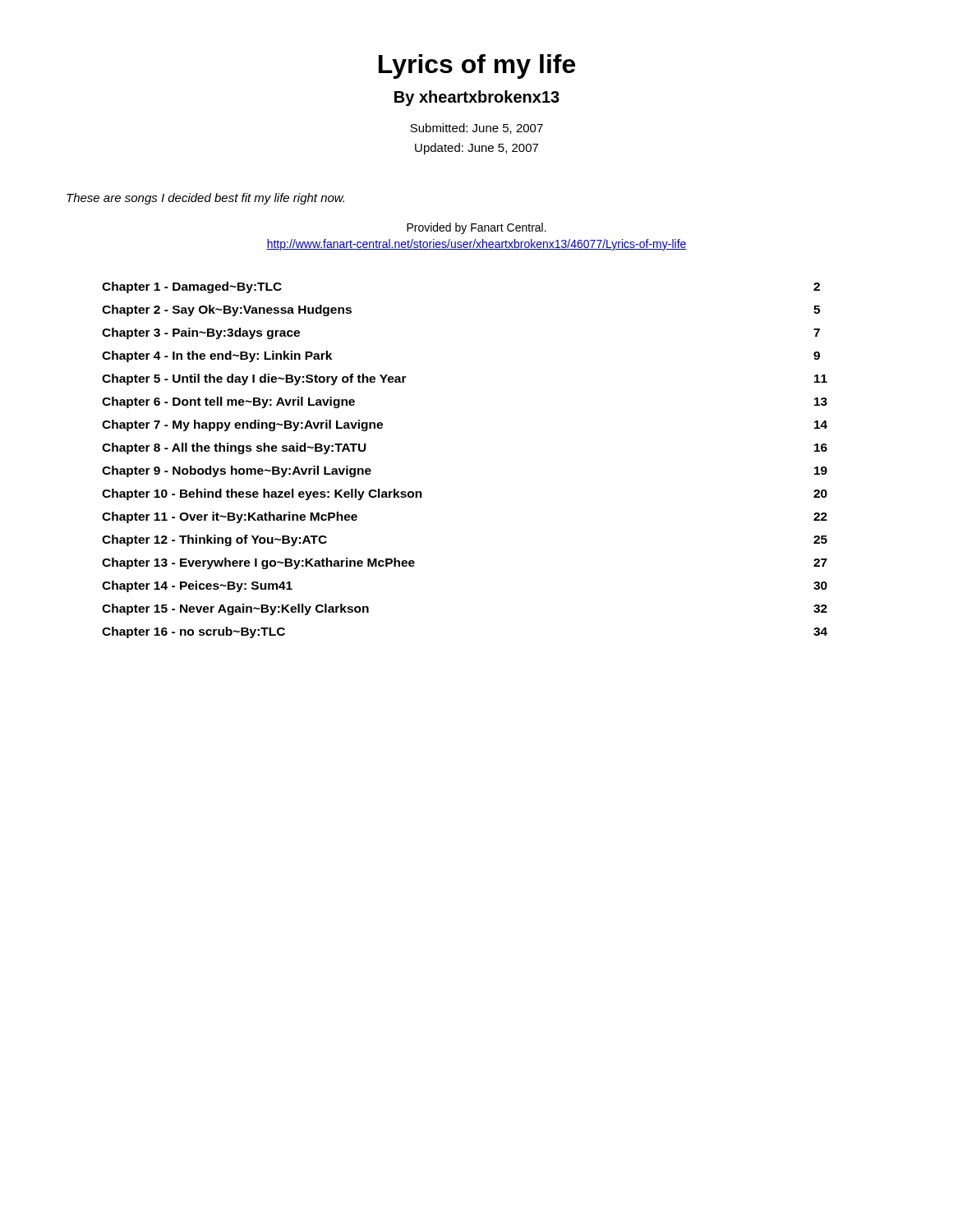Select the section header with the text "By xheartxbrokenx13"

476,97
